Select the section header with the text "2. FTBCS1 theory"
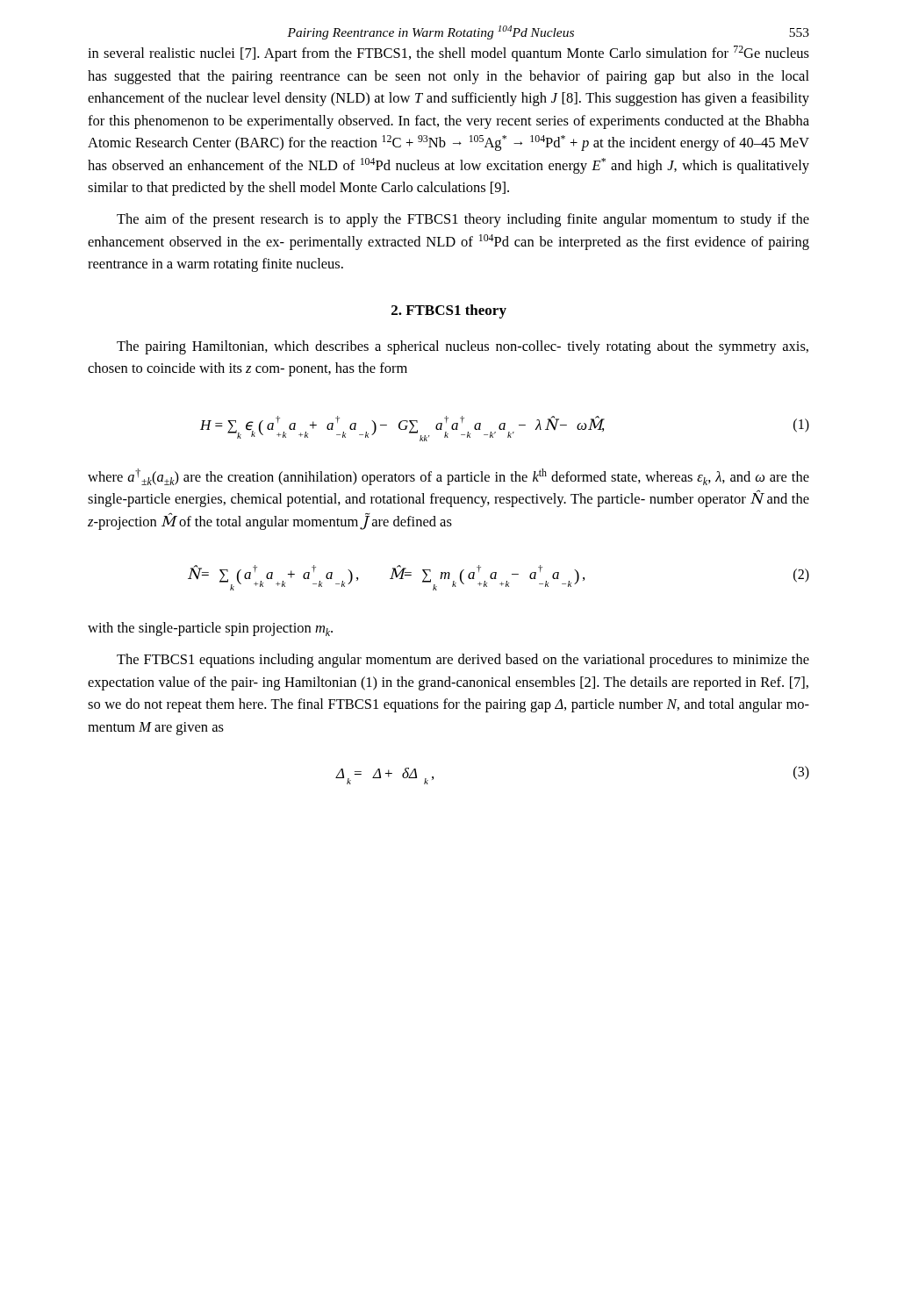This screenshot has width=897, height=1316. click(448, 310)
